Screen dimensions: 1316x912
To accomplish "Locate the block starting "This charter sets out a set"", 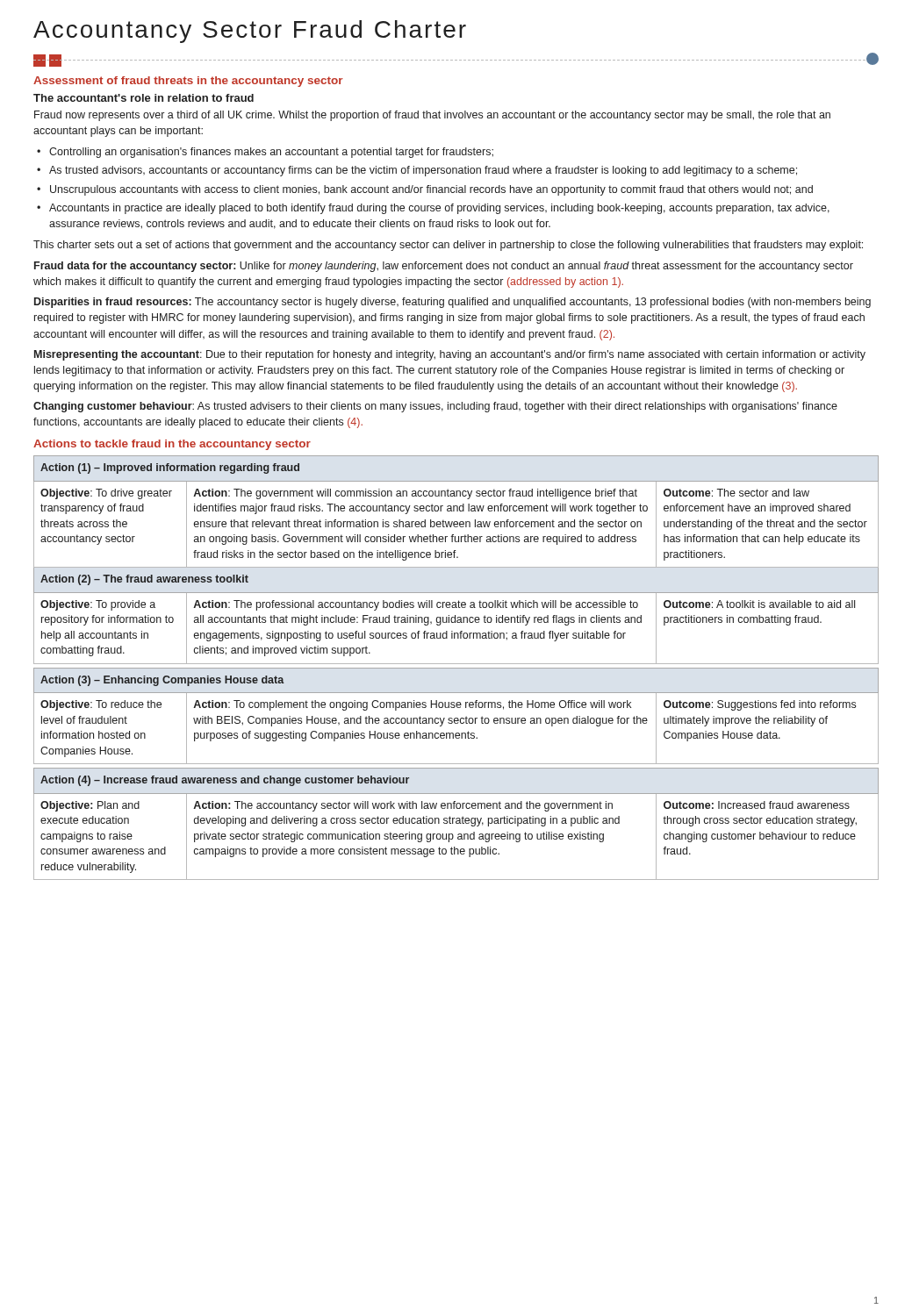I will point(449,245).
